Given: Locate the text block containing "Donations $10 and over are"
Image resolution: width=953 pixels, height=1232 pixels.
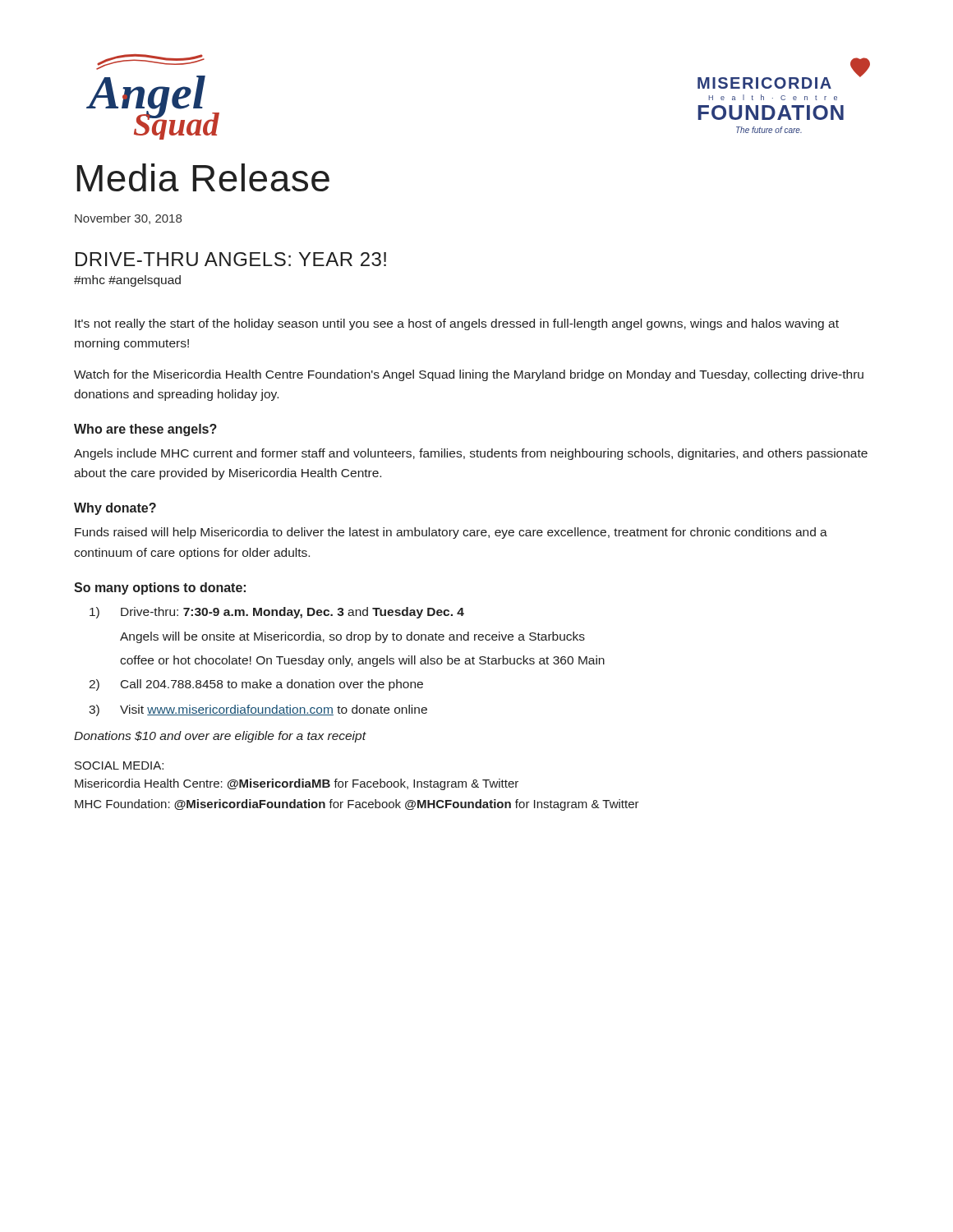Looking at the screenshot, I should [220, 737].
